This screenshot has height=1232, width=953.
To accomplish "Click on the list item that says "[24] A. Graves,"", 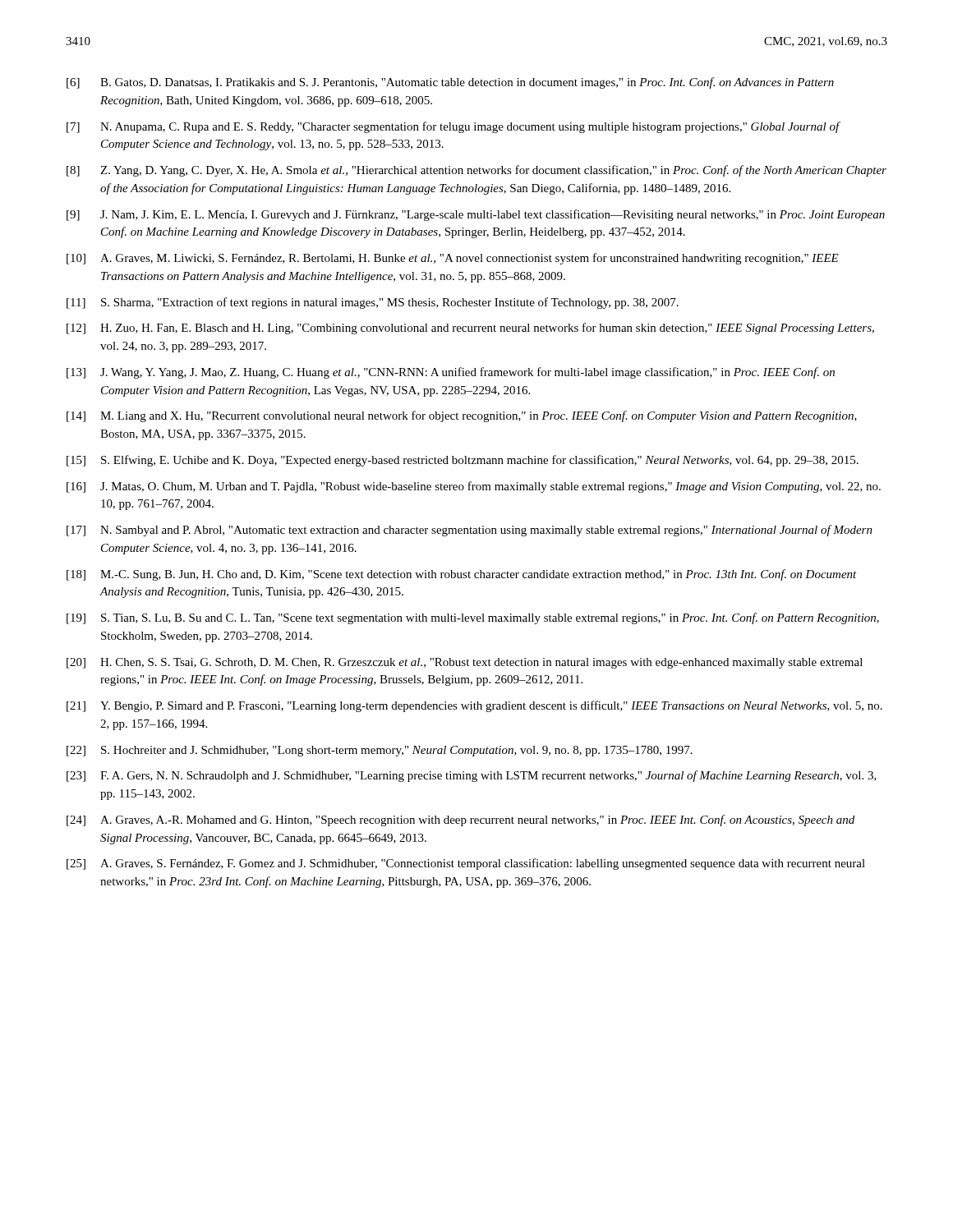I will (x=476, y=829).
